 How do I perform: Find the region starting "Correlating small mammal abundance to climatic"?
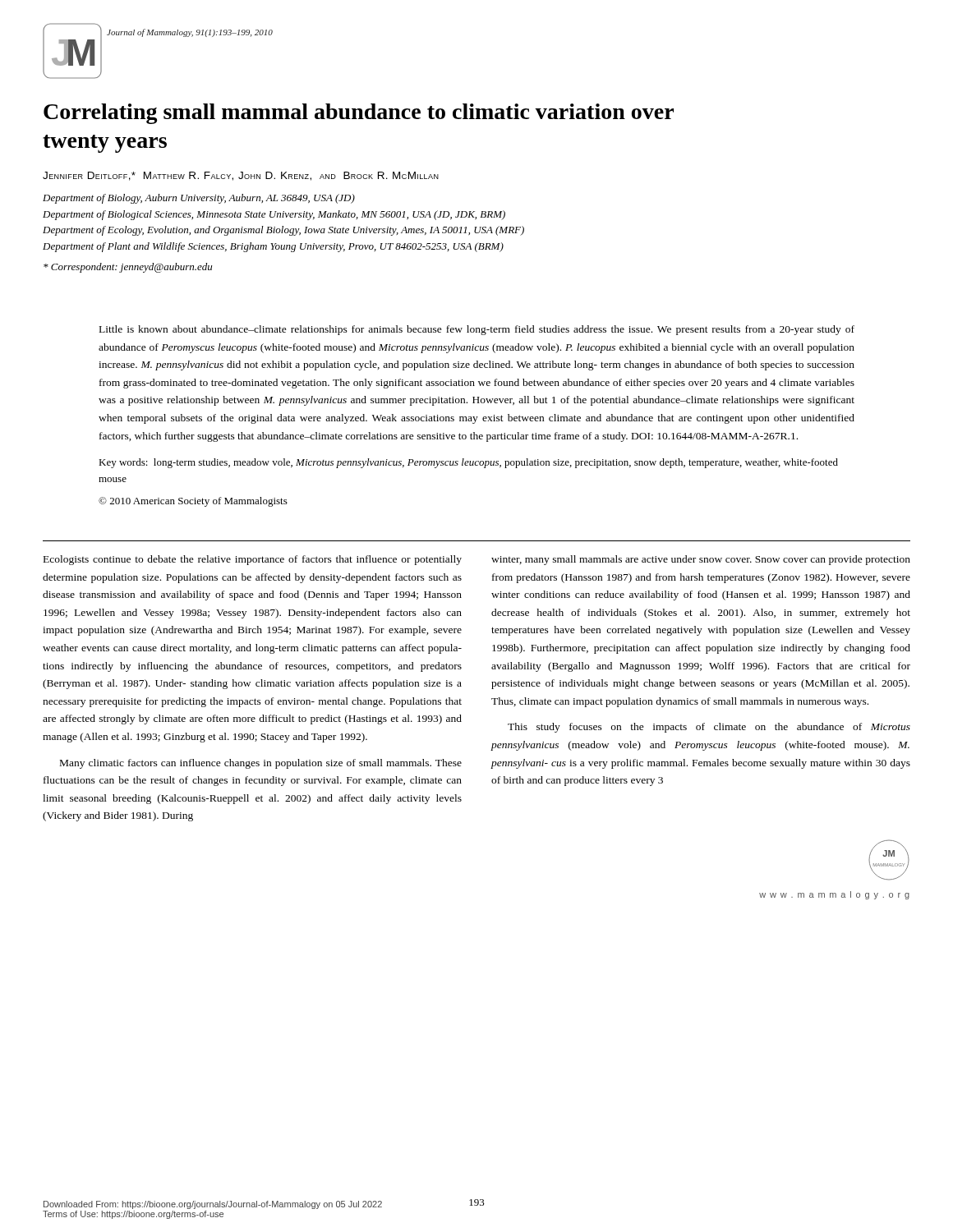click(359, 114)
